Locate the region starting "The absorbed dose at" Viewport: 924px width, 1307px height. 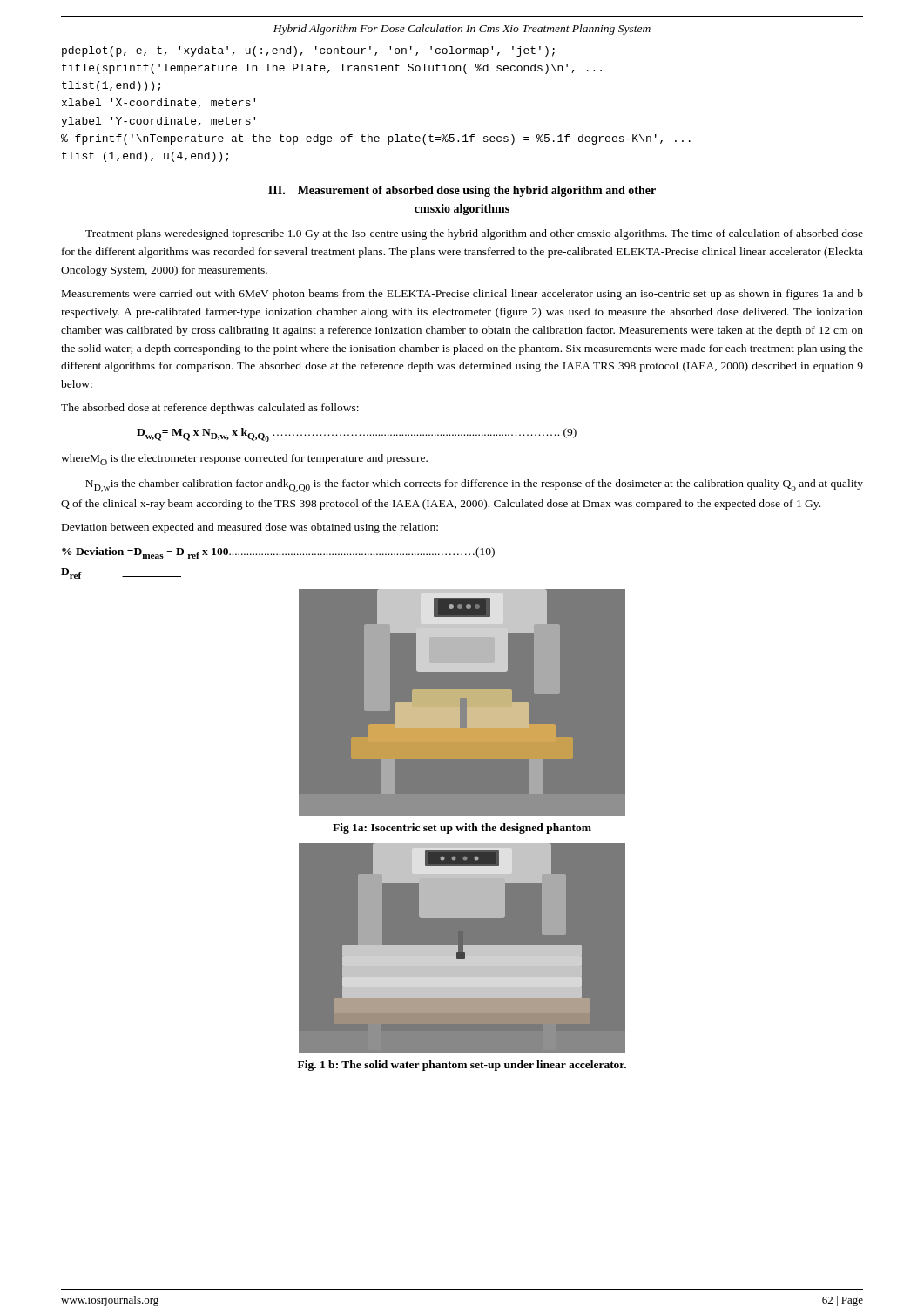(x=210, y=408)
